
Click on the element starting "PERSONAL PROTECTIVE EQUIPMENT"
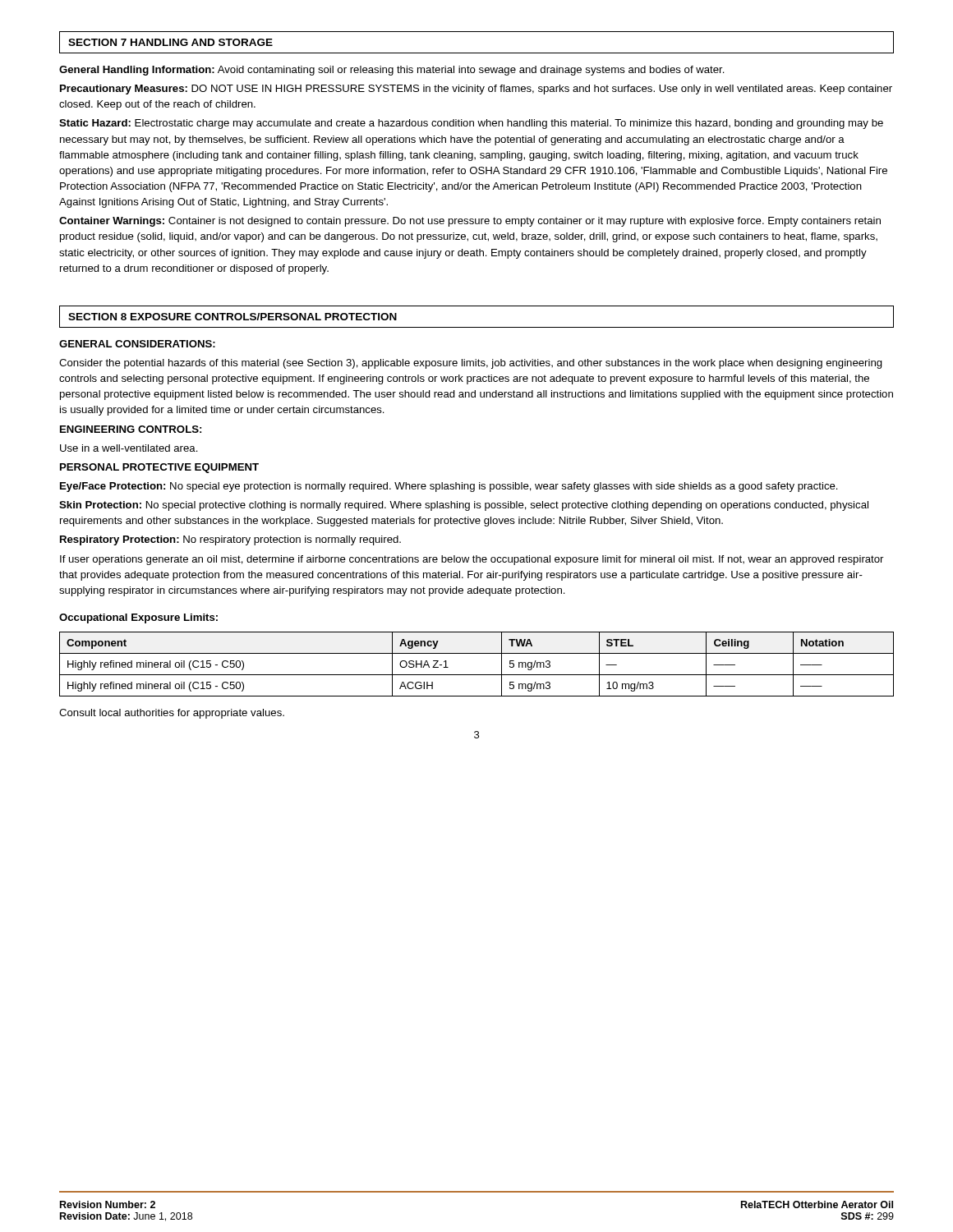[x=476, y=528]
